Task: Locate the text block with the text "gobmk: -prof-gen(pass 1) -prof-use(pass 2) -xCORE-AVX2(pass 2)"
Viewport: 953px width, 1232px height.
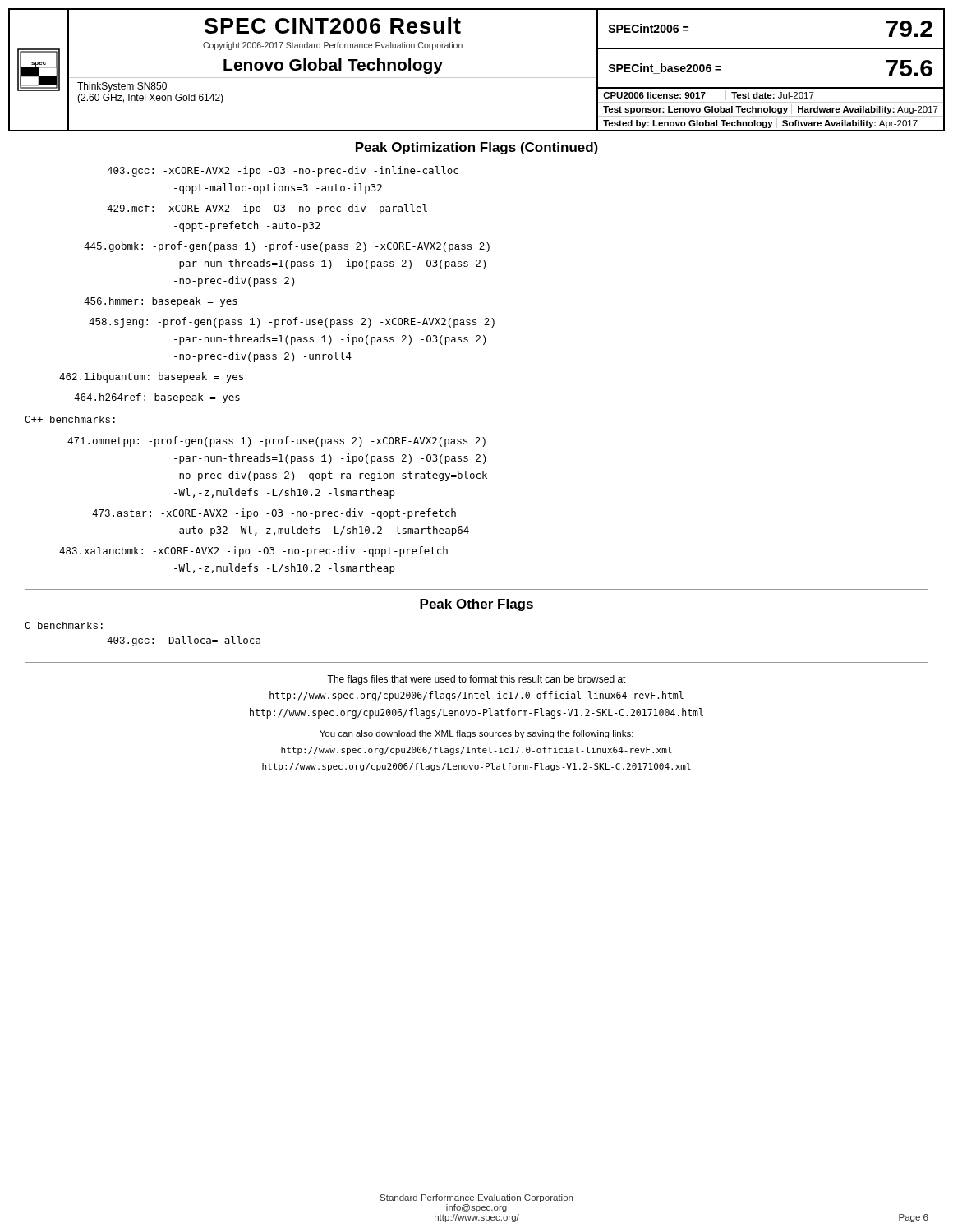Action: pyautogui.click(x=287, y=264)
